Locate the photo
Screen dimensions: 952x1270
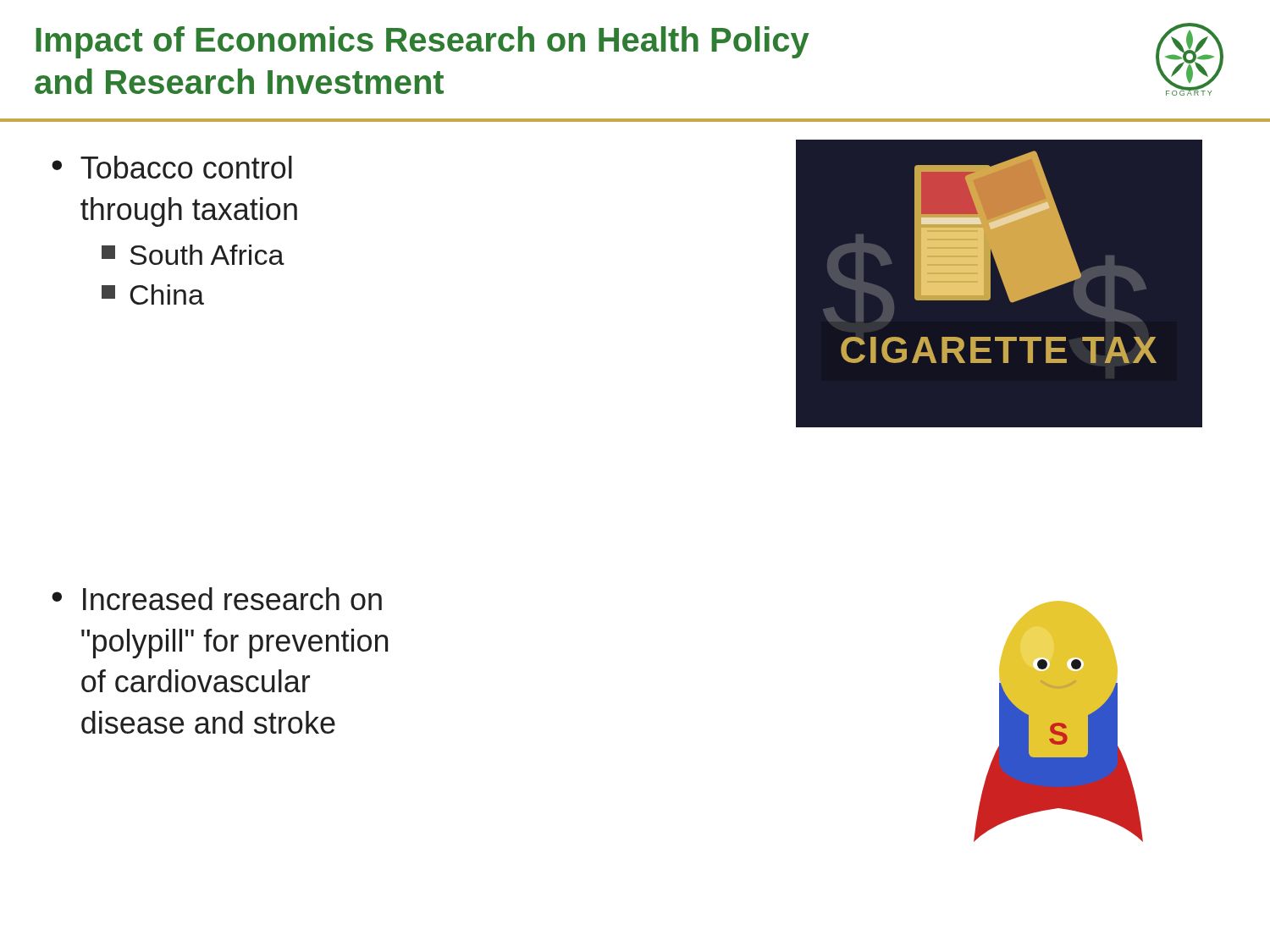click(999, 284)
